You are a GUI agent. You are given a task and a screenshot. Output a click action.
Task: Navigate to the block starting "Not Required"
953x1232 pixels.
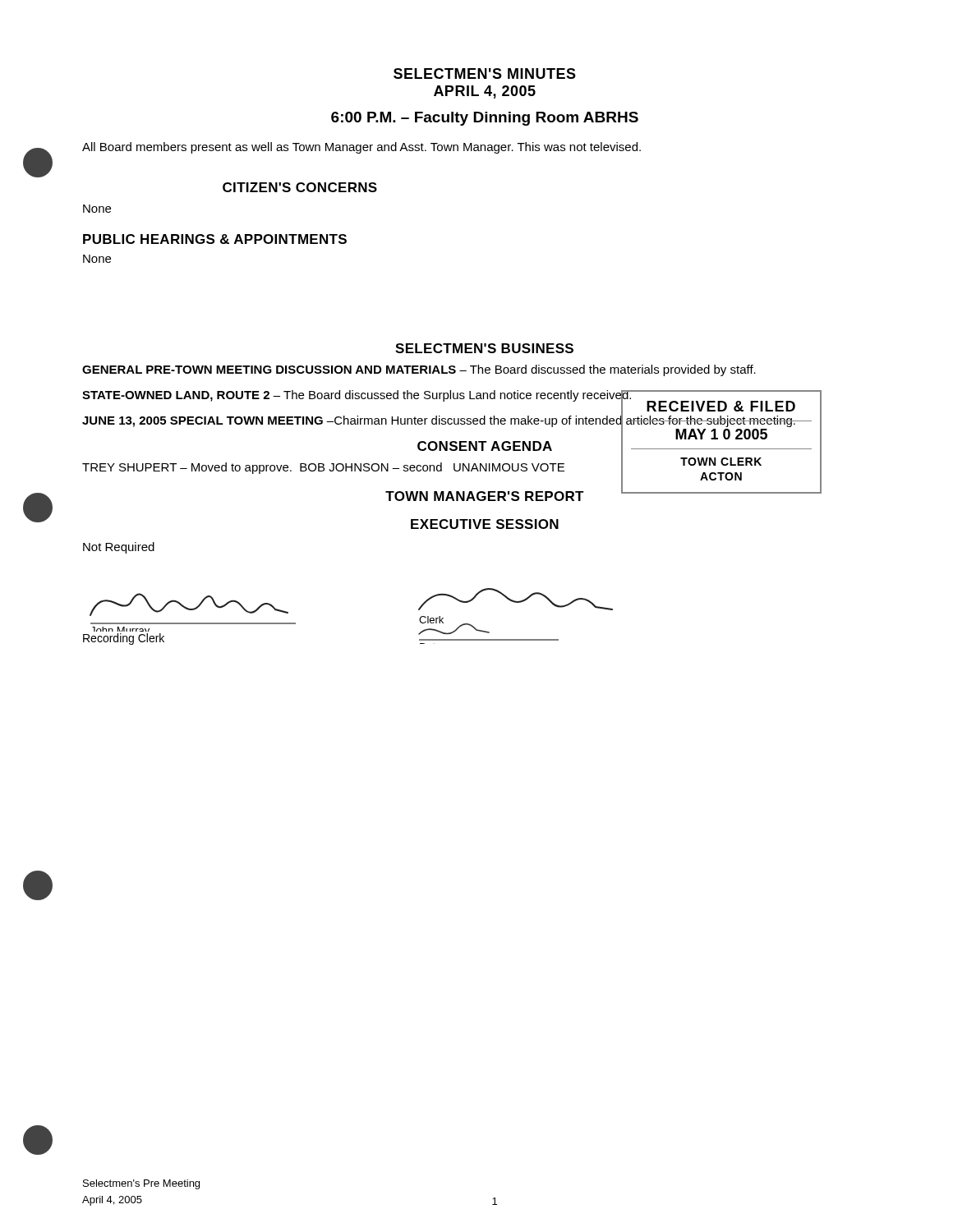pos(118,547)
